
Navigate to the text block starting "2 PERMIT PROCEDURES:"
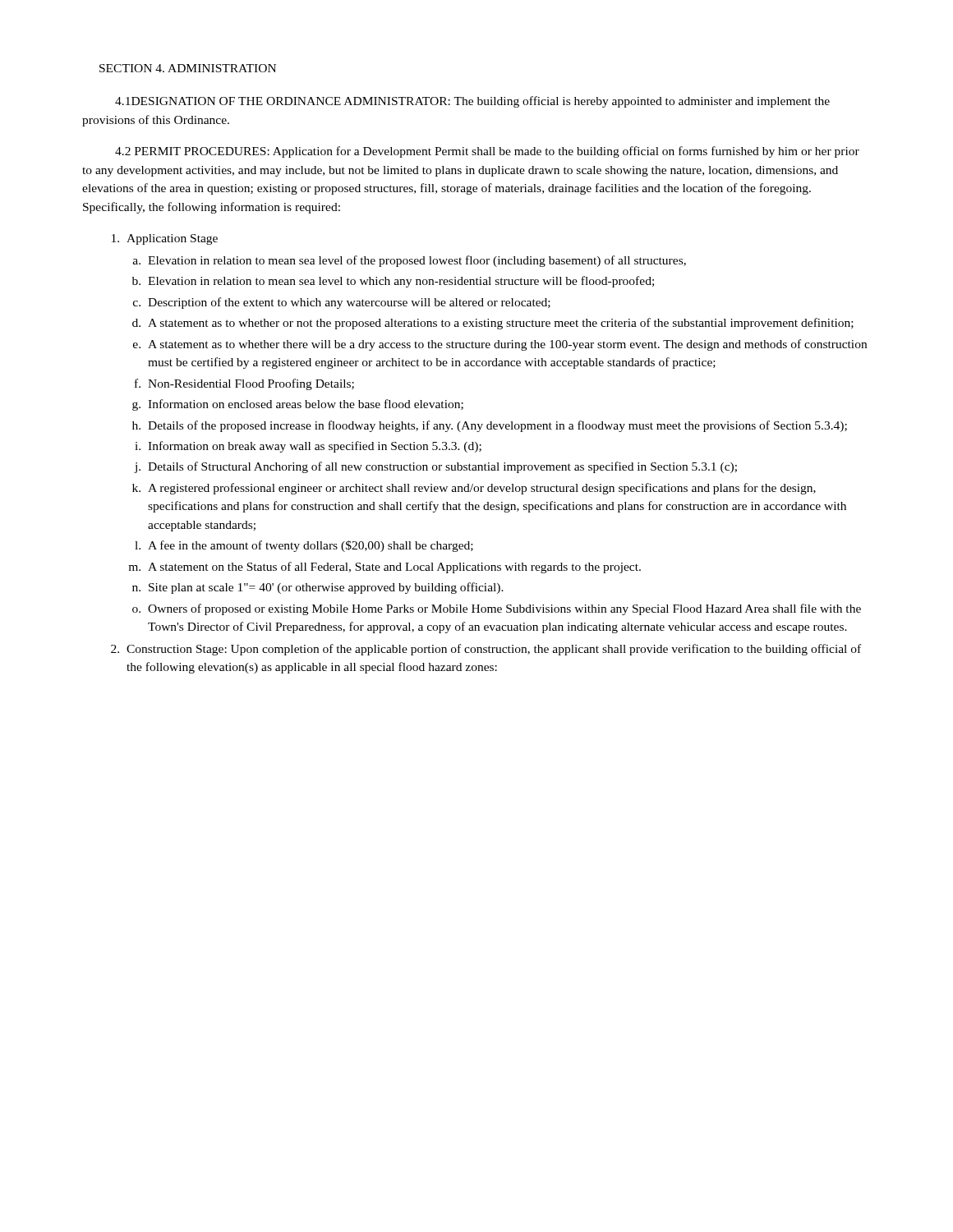[x=471, y=179]
